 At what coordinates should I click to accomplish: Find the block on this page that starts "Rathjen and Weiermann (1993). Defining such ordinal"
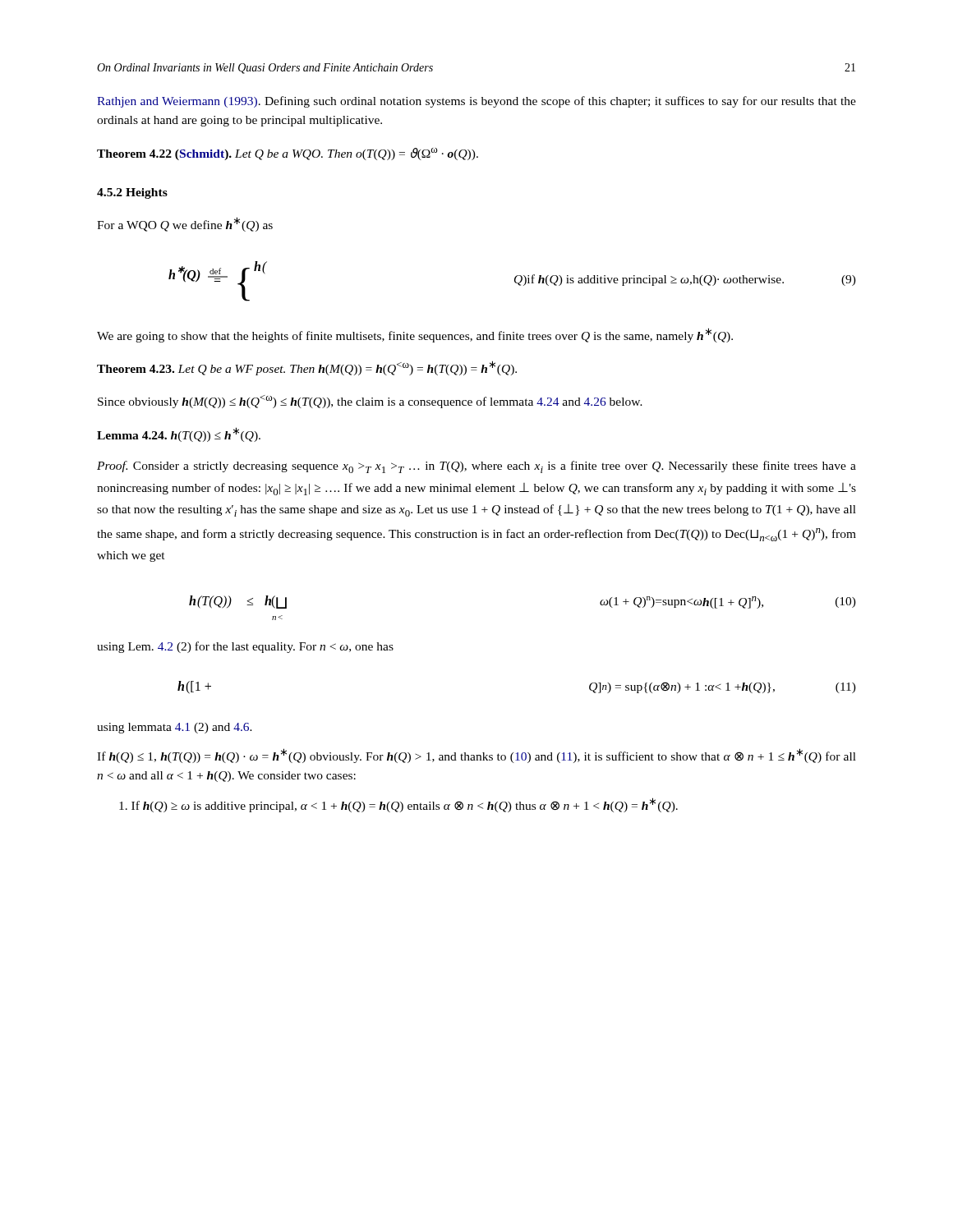click(x=476, y=110)
